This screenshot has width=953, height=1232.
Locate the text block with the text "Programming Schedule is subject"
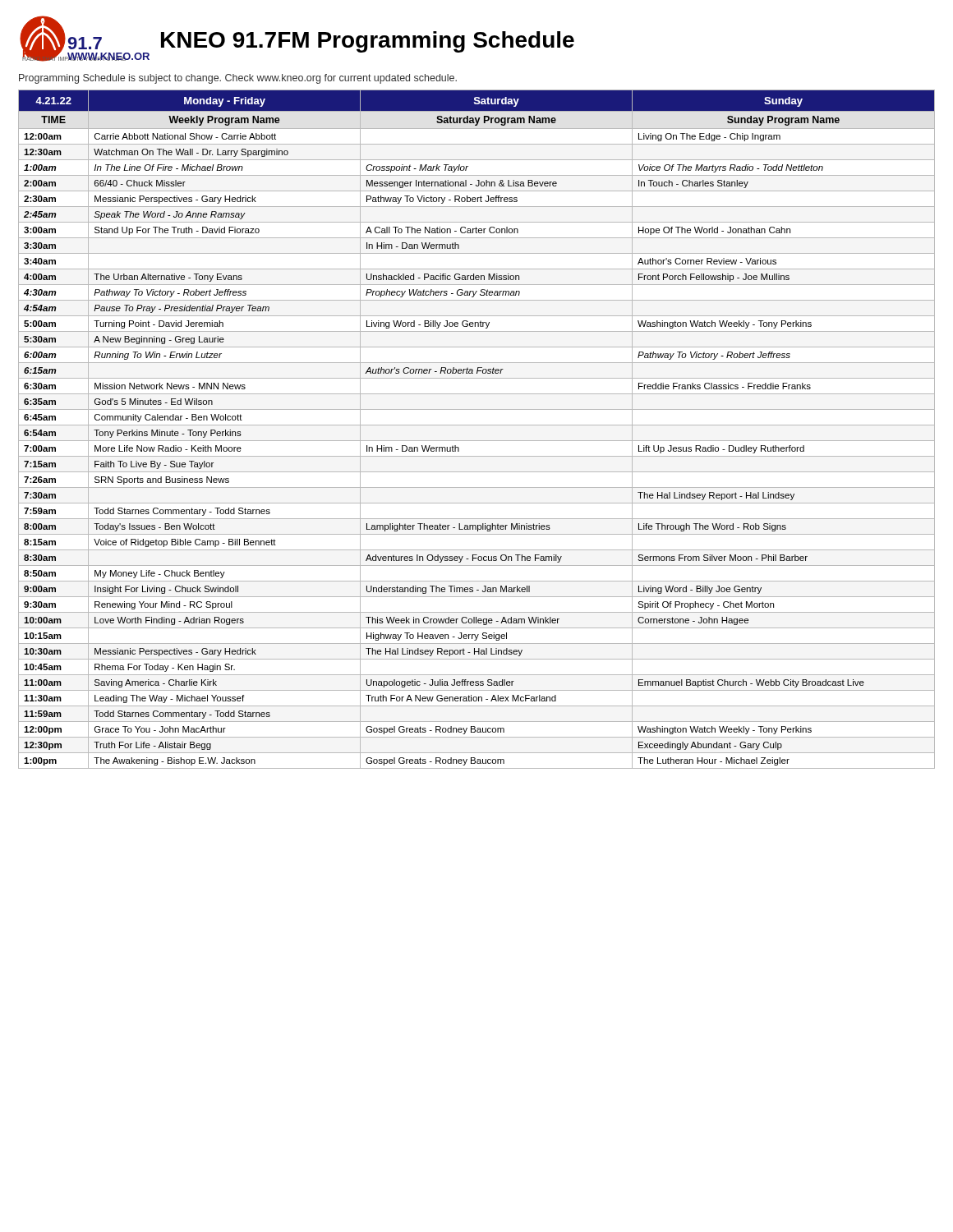point(238,78)
